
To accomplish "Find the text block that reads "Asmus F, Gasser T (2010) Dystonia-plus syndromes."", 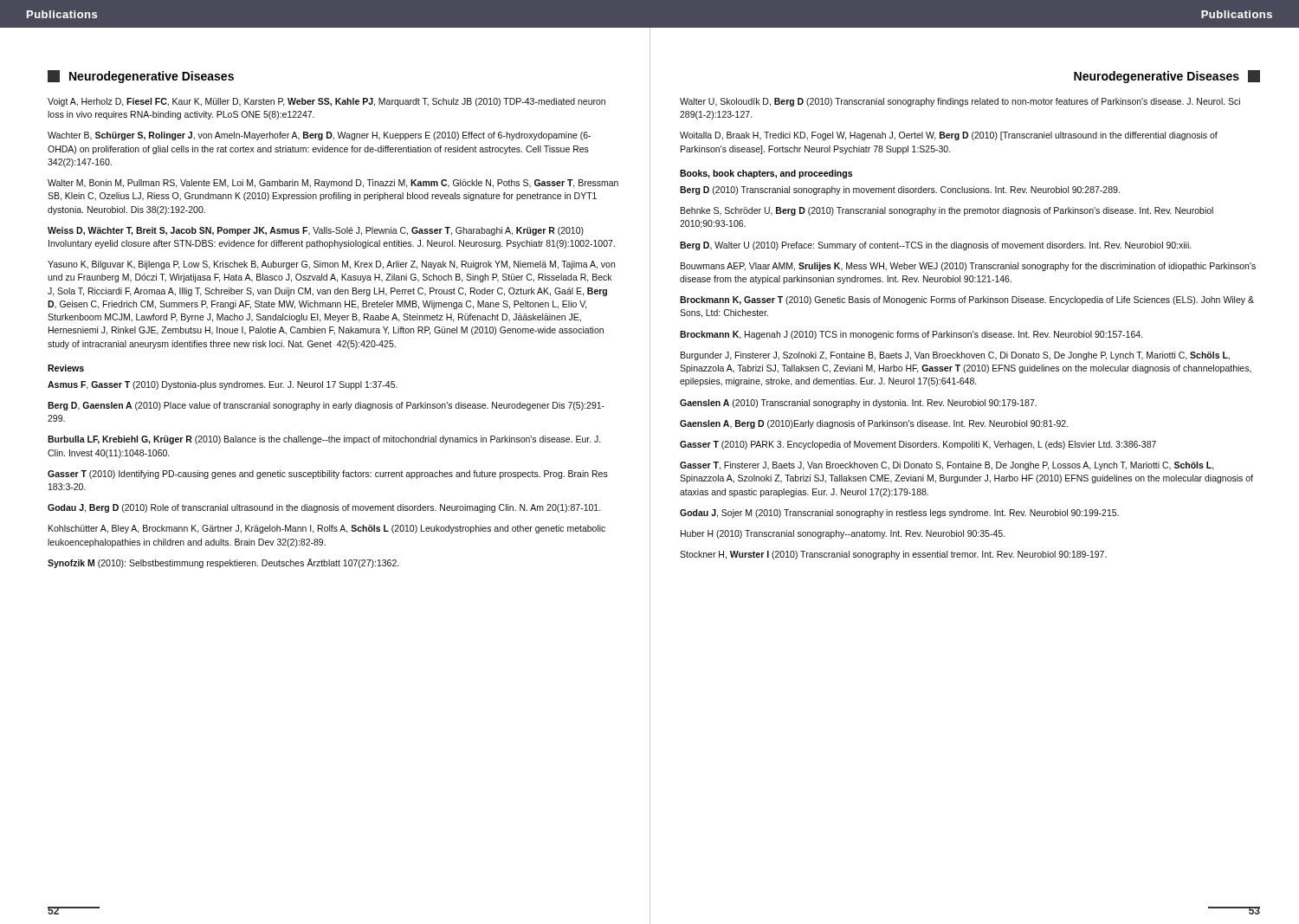I will click(x=223, y=384).
